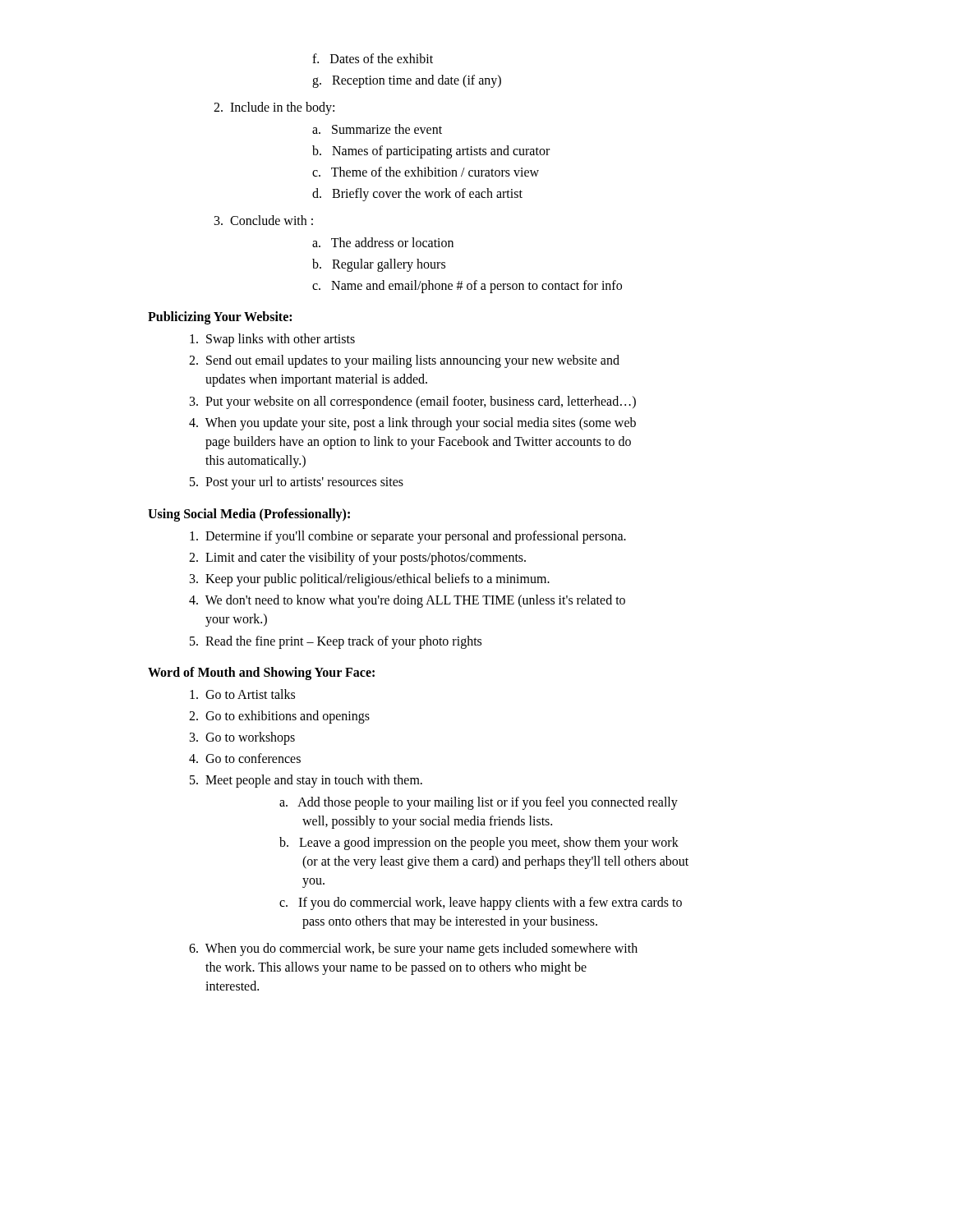The width and height of the screenshot is (953, 1232).
Task: Click on the element starting "b. Names of participating artists and curator"
Action: click(x=431, y=150)
